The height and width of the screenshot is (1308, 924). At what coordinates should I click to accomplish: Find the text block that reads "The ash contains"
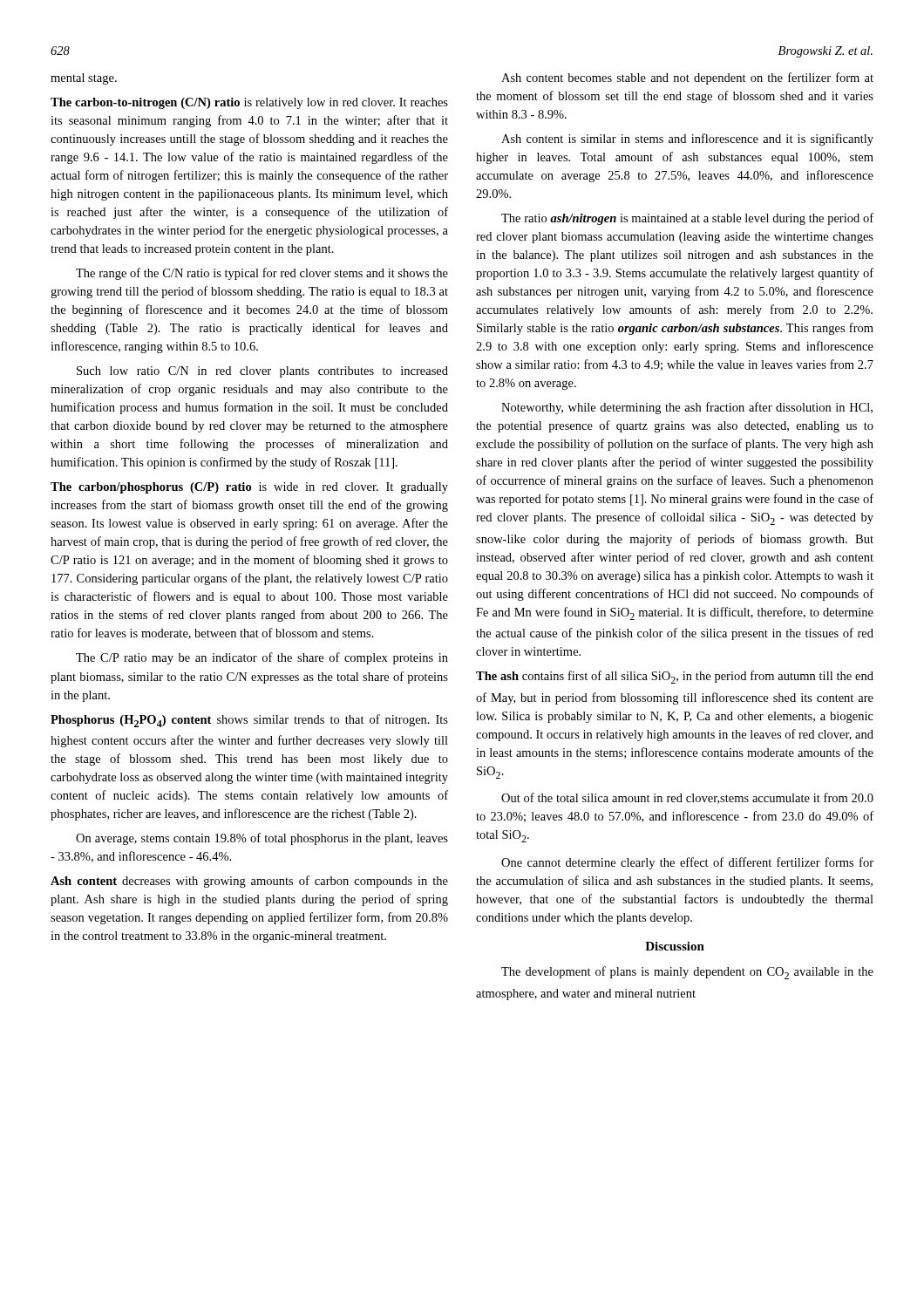pyautogui.click(x=675, y=725)
